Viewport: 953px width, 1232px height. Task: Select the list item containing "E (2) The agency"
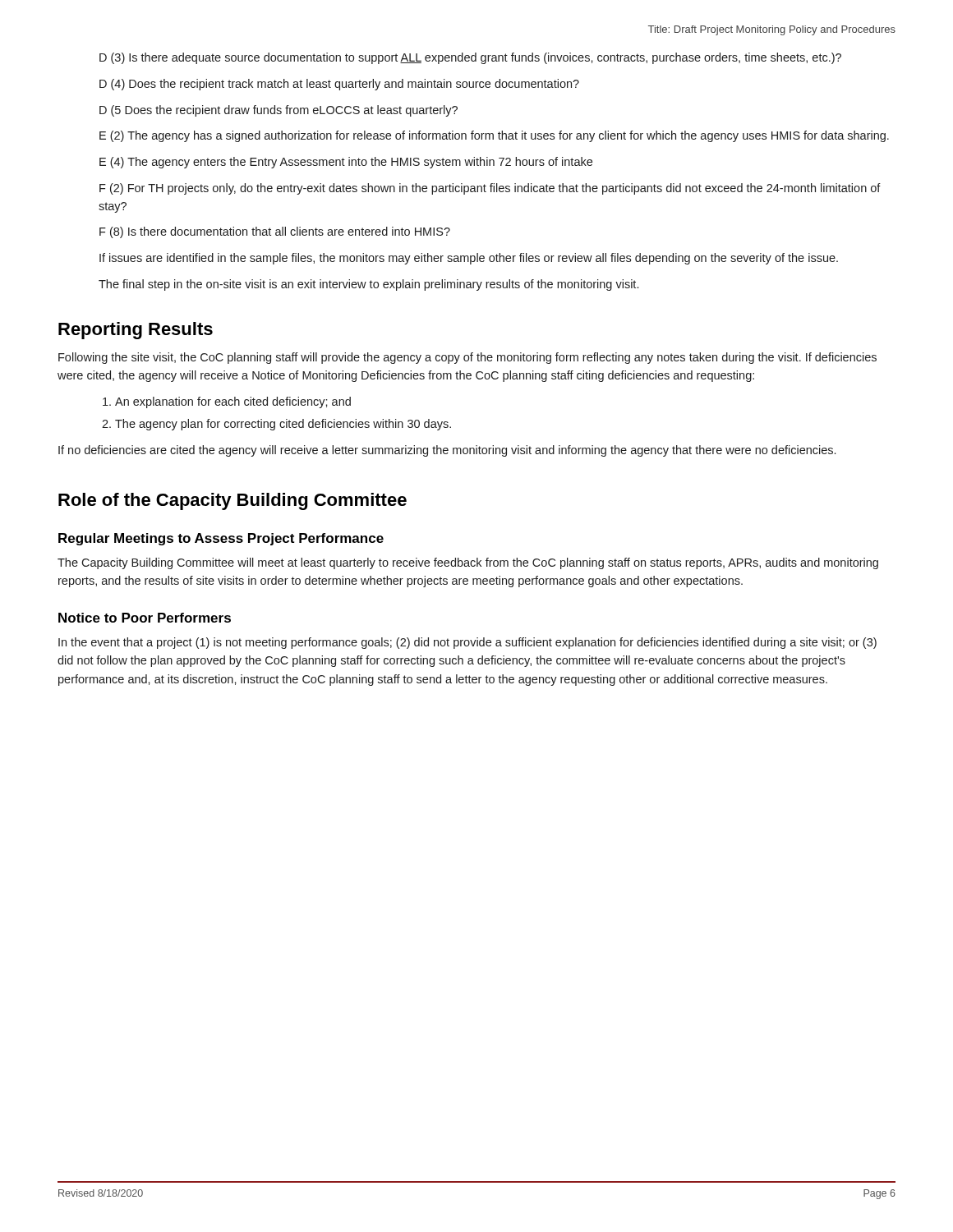[x=494, y=136]
